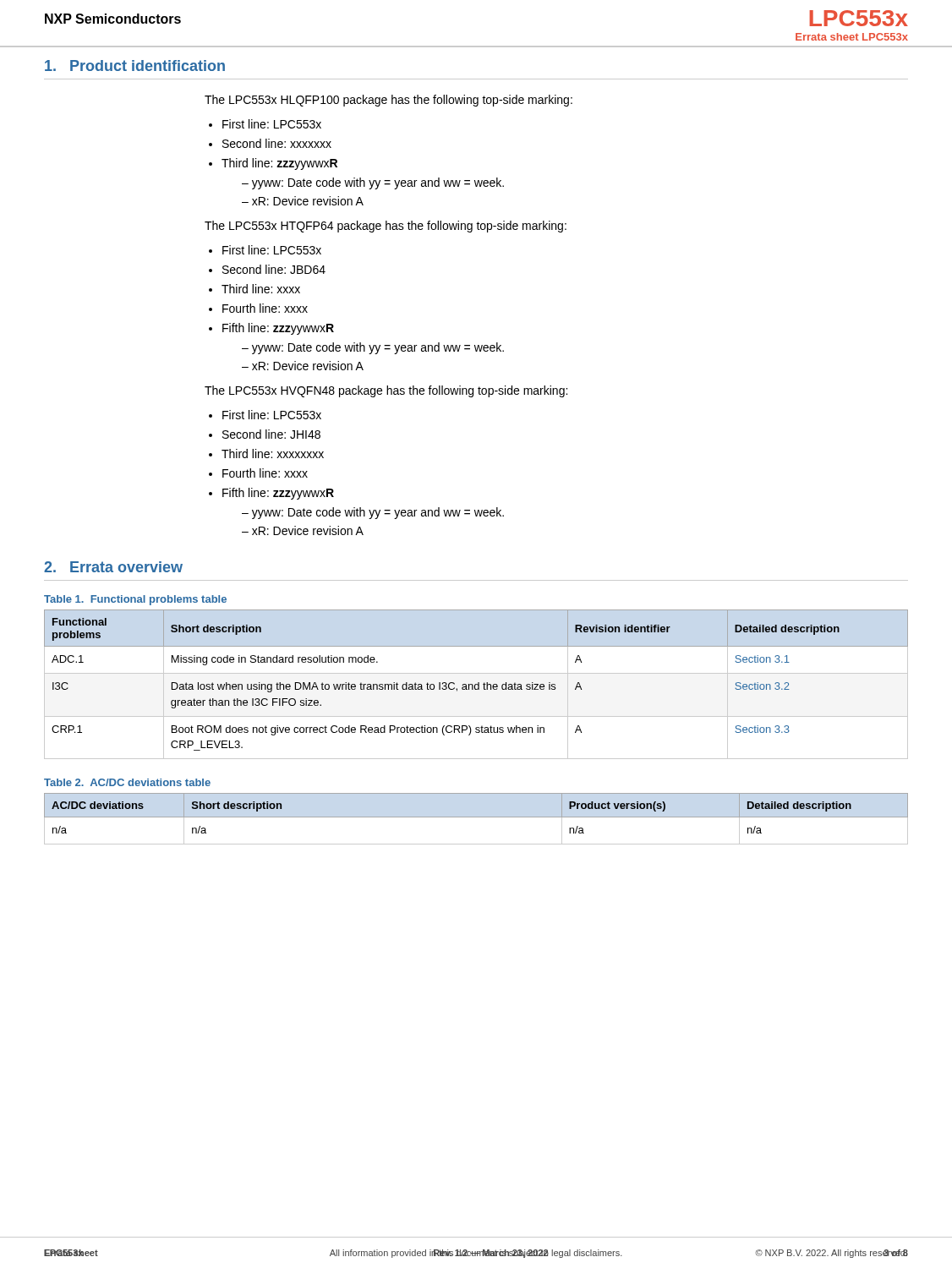Click on the text block starting "Second line: xxxxxxx"

pos(276,144)
